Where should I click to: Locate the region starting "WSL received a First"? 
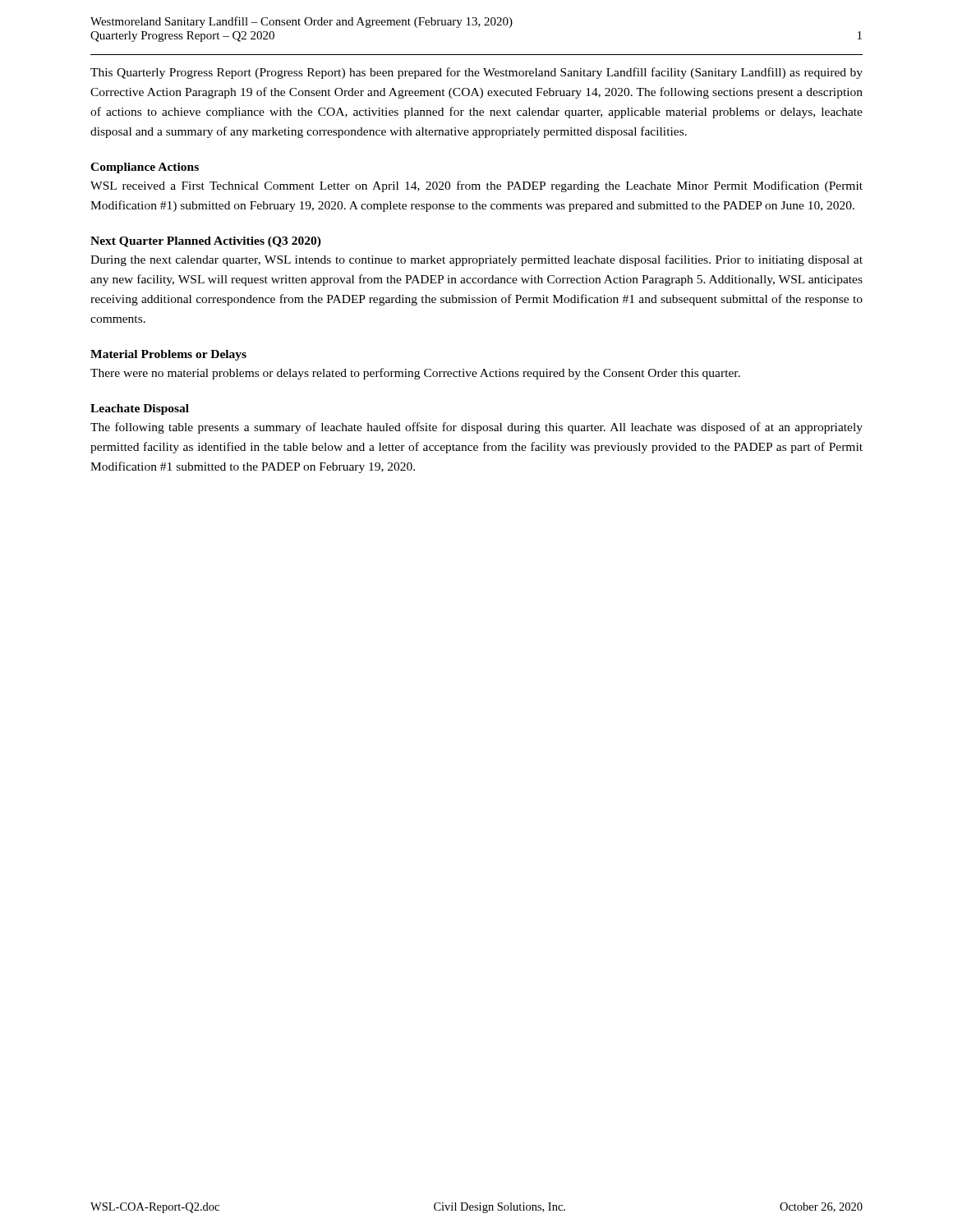(476, 195)
